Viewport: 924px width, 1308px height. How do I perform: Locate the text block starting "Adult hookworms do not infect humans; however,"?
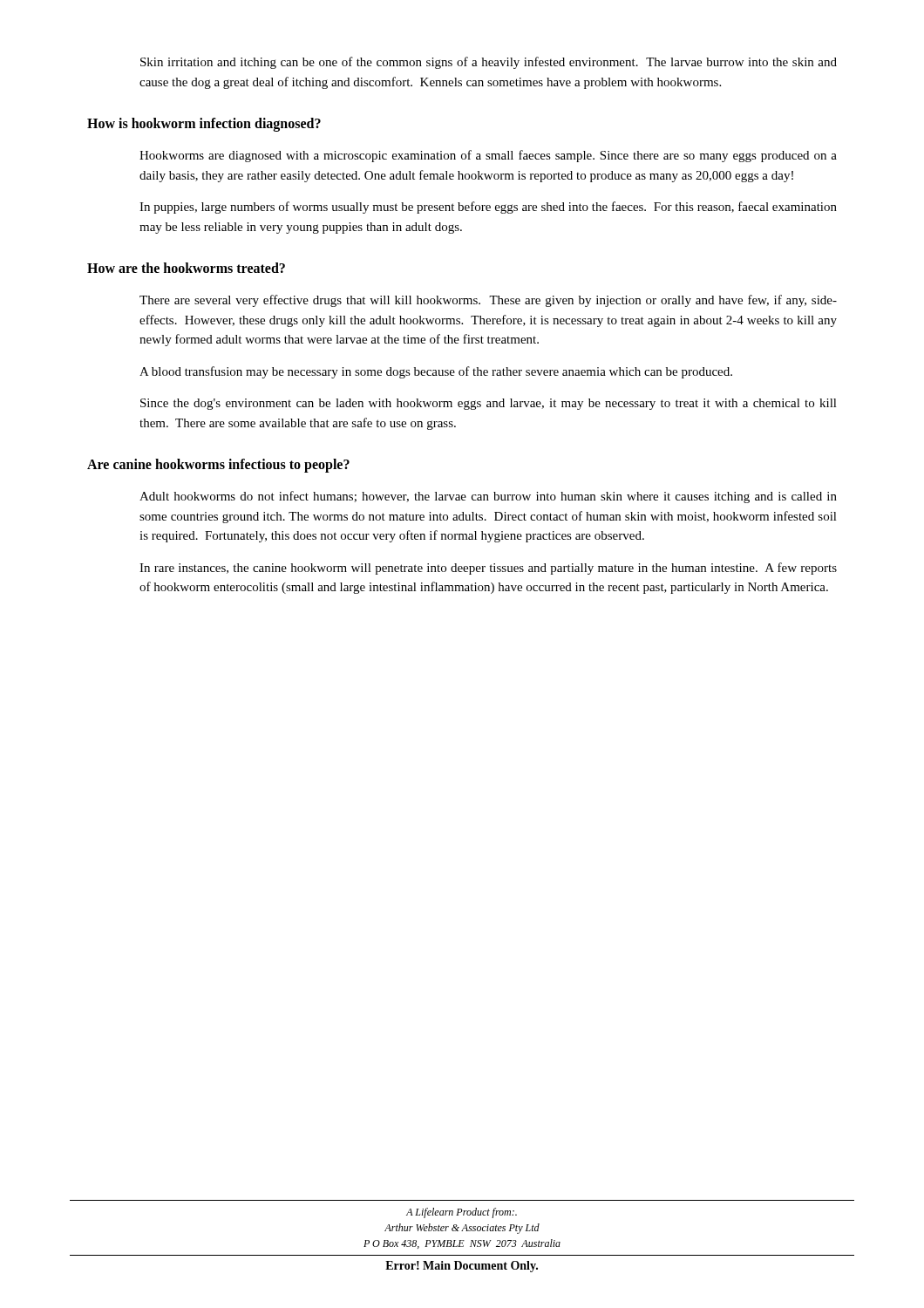(x=488, y=516)
